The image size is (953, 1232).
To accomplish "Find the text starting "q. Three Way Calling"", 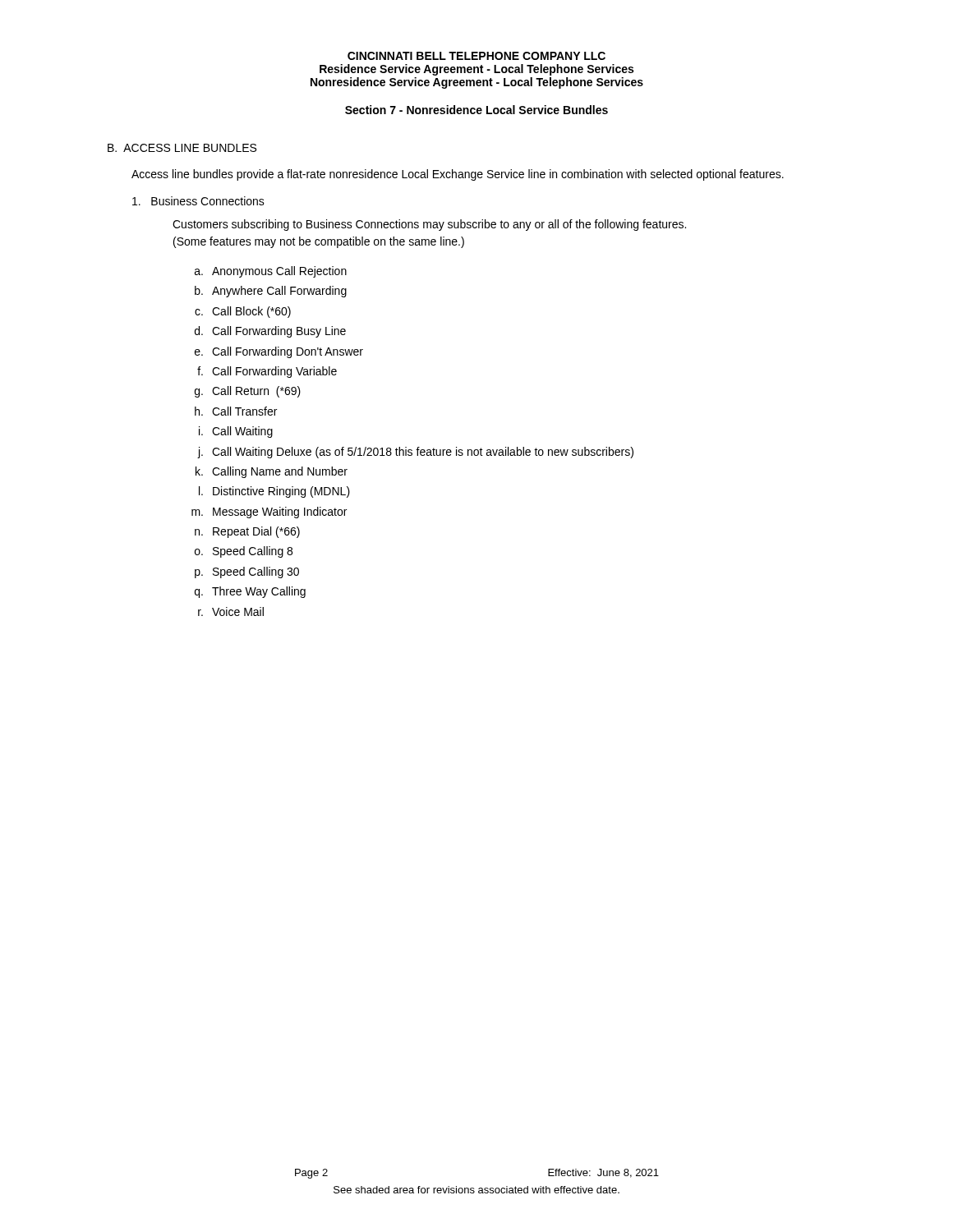I will [239, 592].
